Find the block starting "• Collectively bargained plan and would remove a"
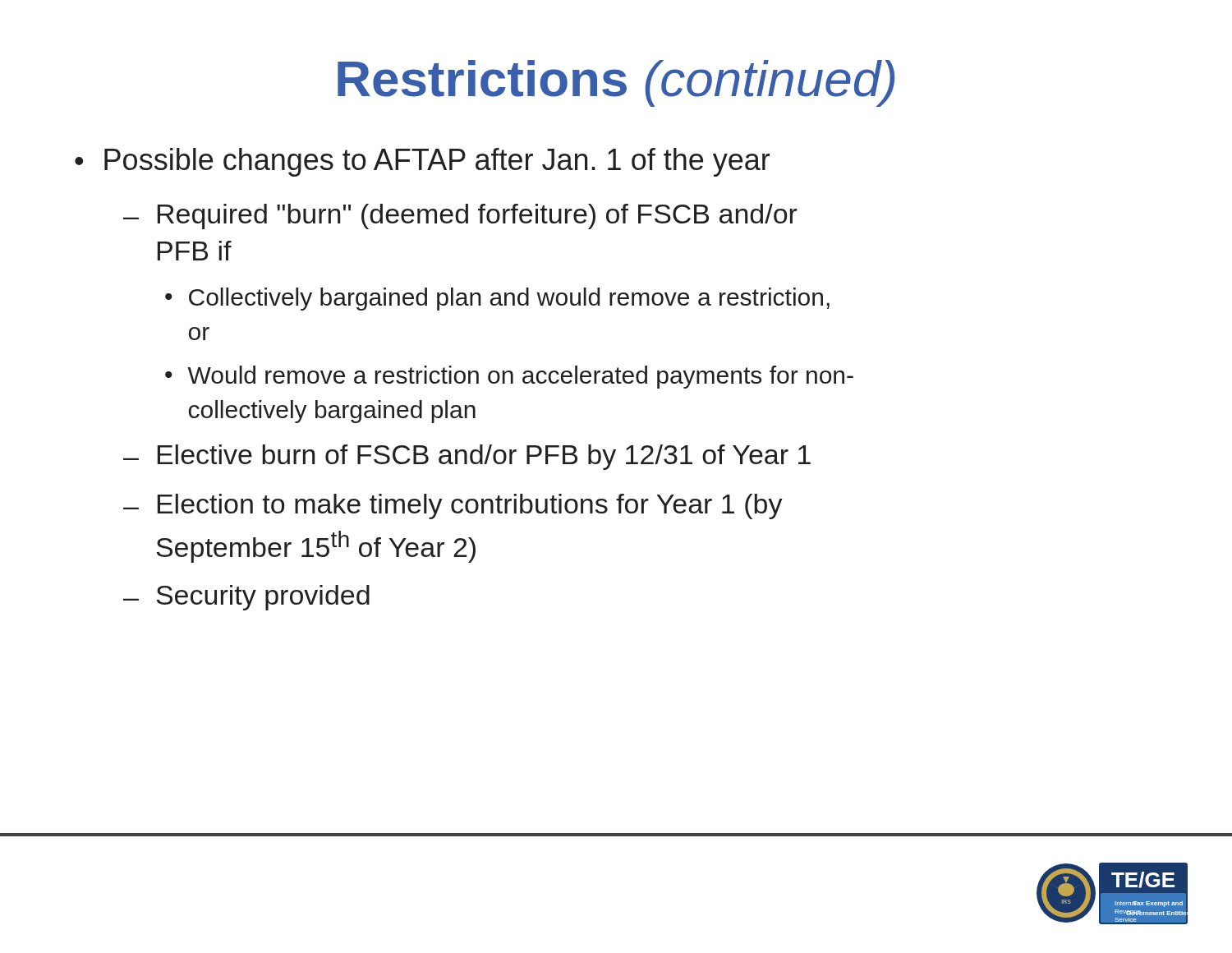 (498, 314)
